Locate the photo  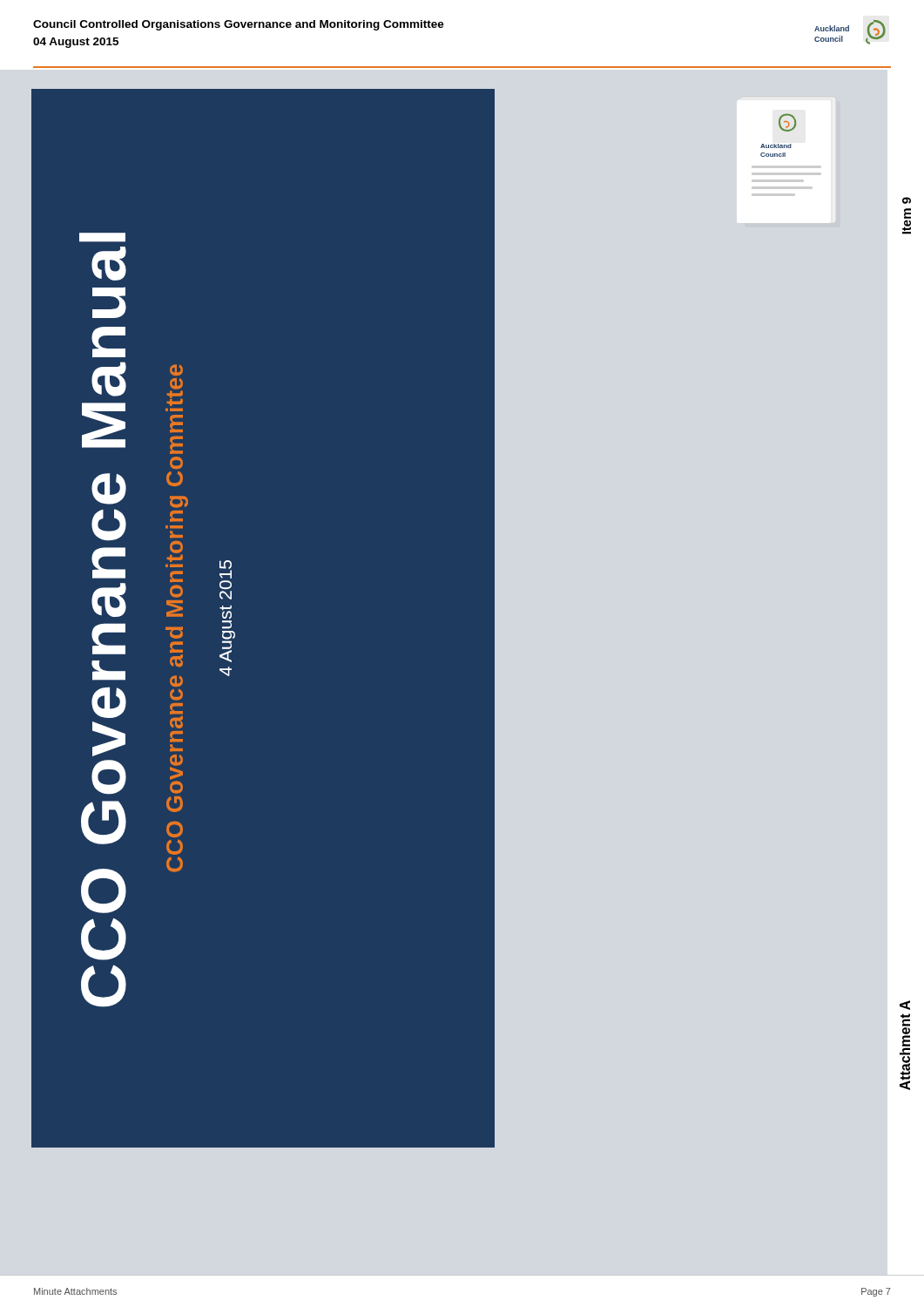pos(792,161)
